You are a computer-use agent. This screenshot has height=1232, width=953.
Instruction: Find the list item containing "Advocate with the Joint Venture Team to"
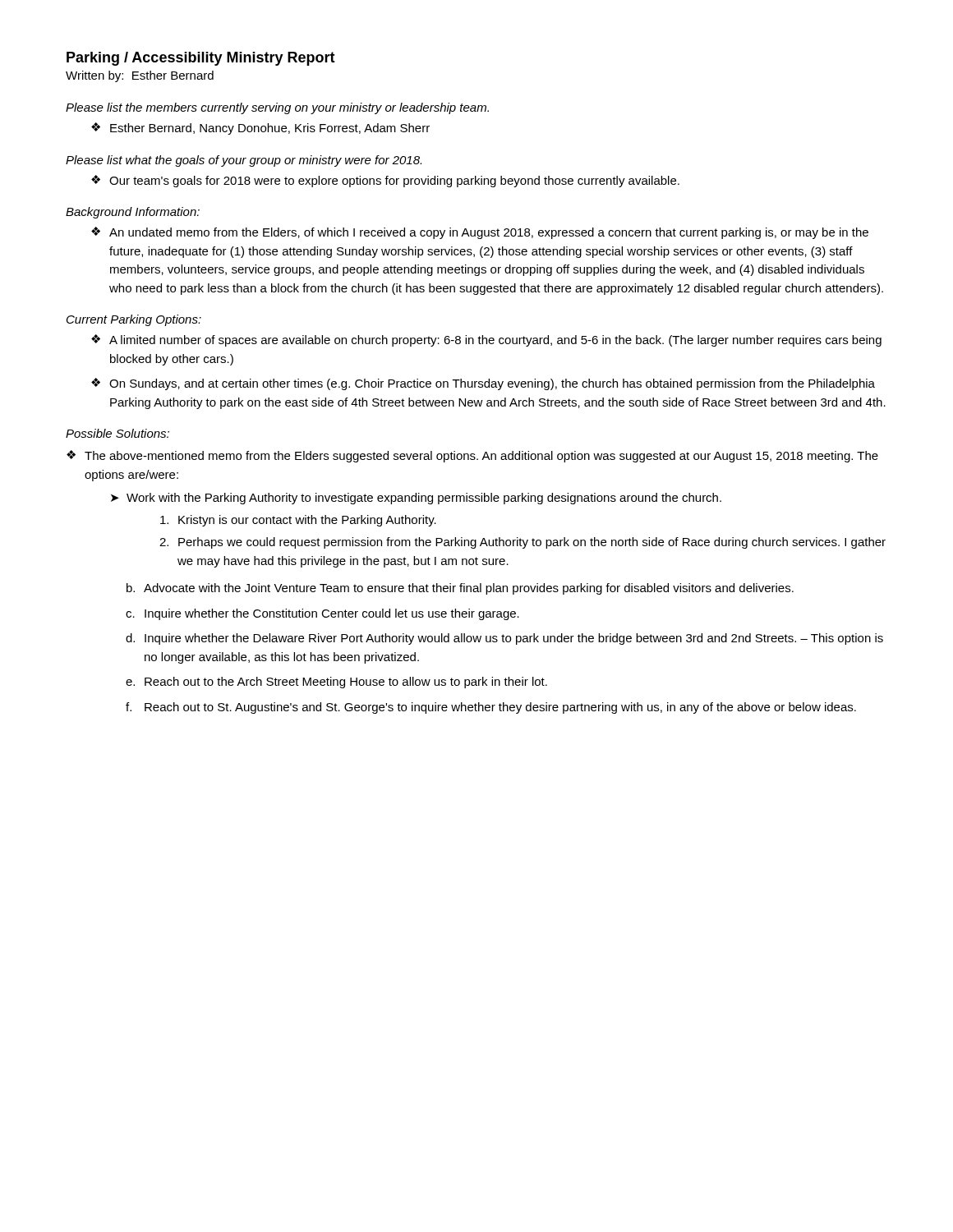click(469, 588)
